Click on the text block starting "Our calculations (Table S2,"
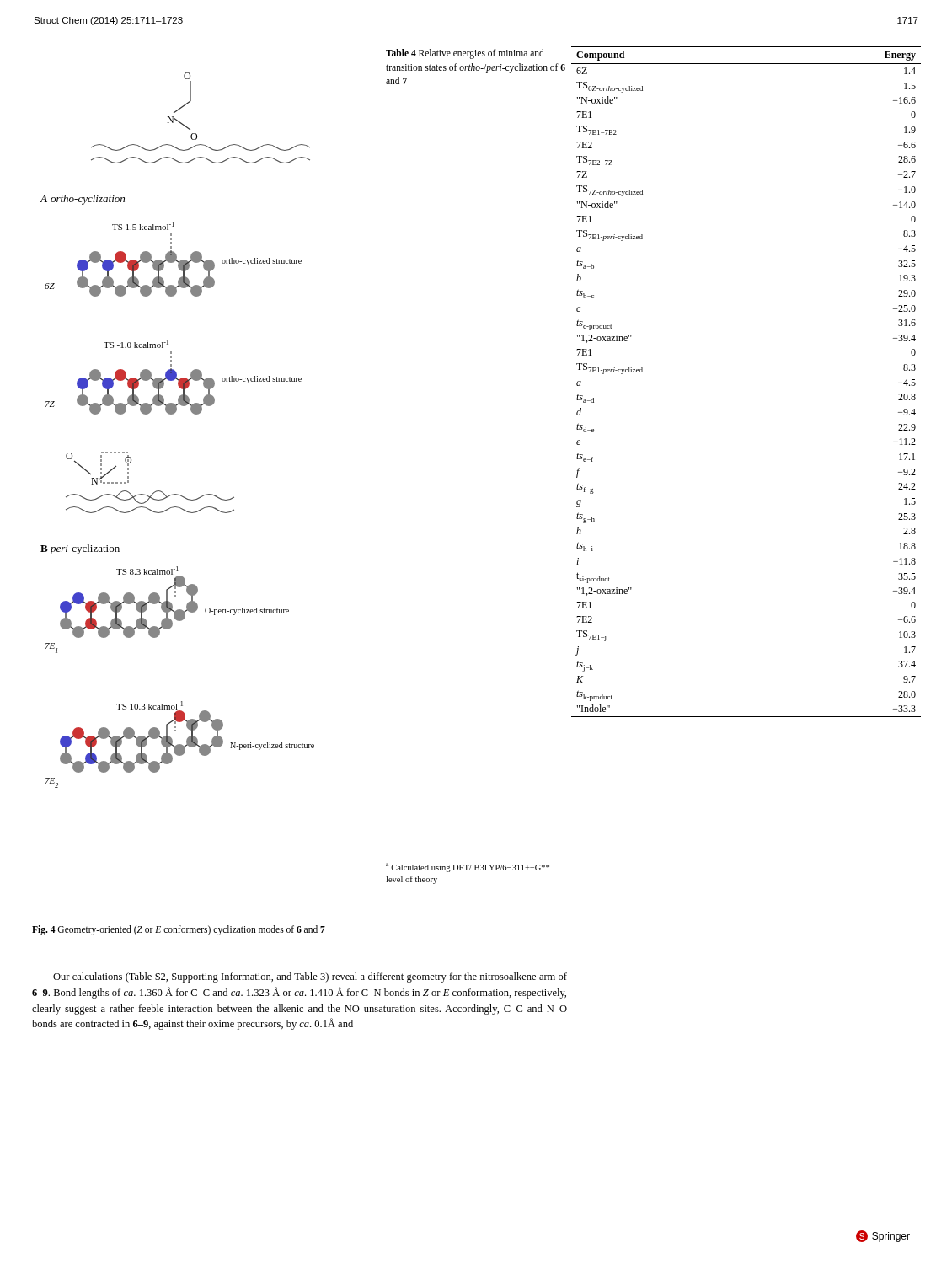Image resolution: width=952 pixels, height=1264 pixels. tap(299, 1001)
